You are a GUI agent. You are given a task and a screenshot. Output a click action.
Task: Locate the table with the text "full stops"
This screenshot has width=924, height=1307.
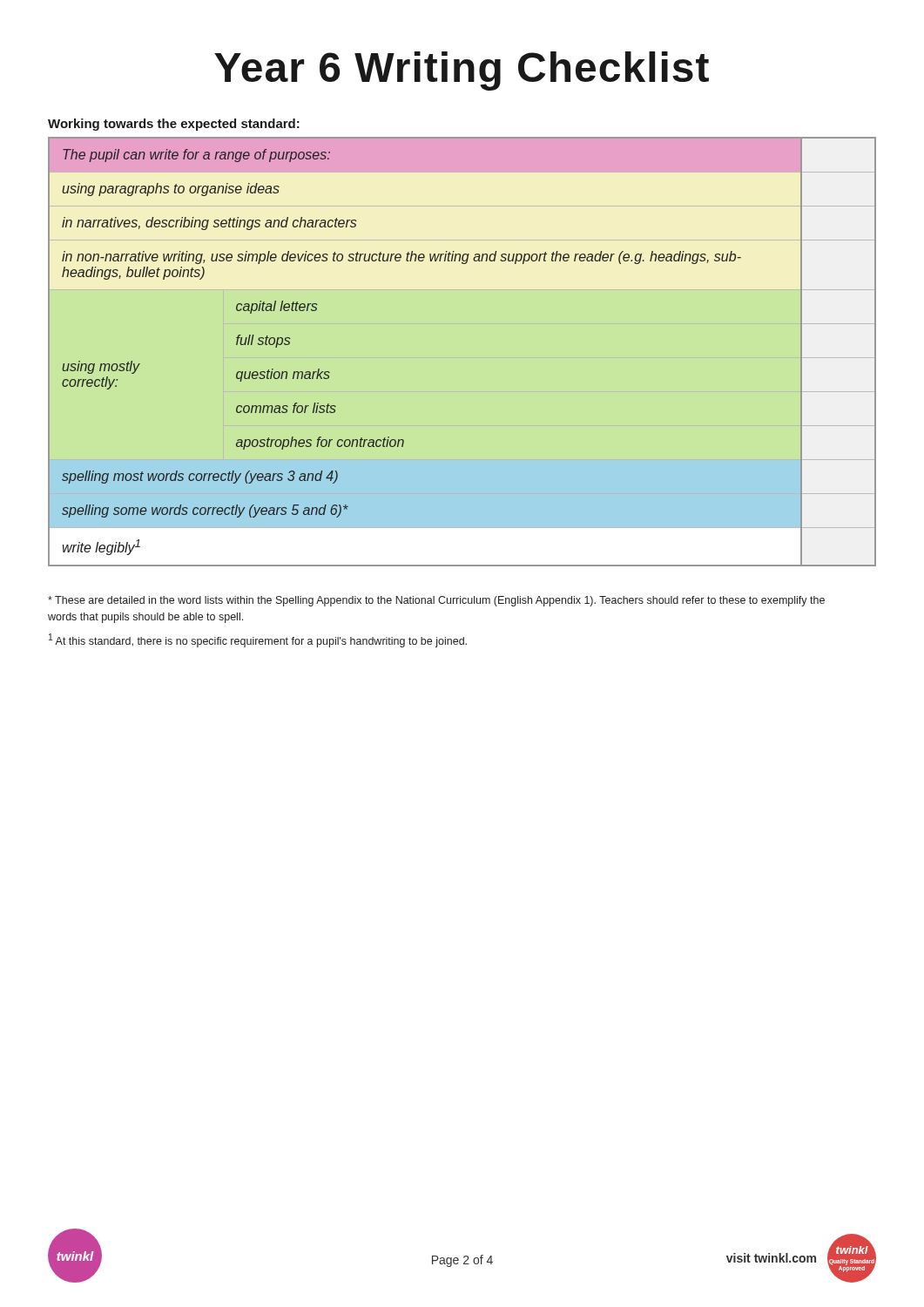click(462, 352)
